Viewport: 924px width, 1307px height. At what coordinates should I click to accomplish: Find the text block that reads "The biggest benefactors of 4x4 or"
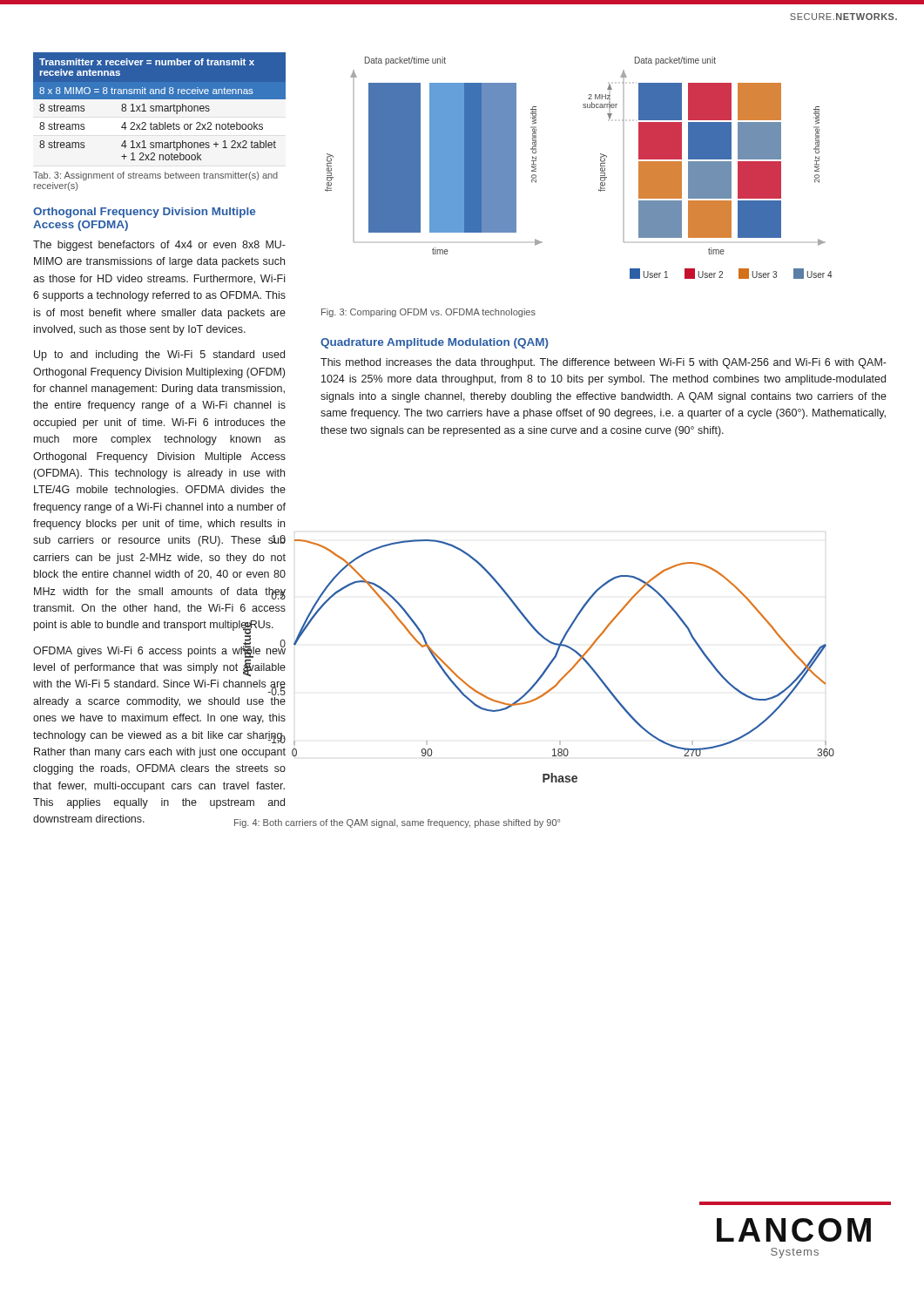coord(159,287)
